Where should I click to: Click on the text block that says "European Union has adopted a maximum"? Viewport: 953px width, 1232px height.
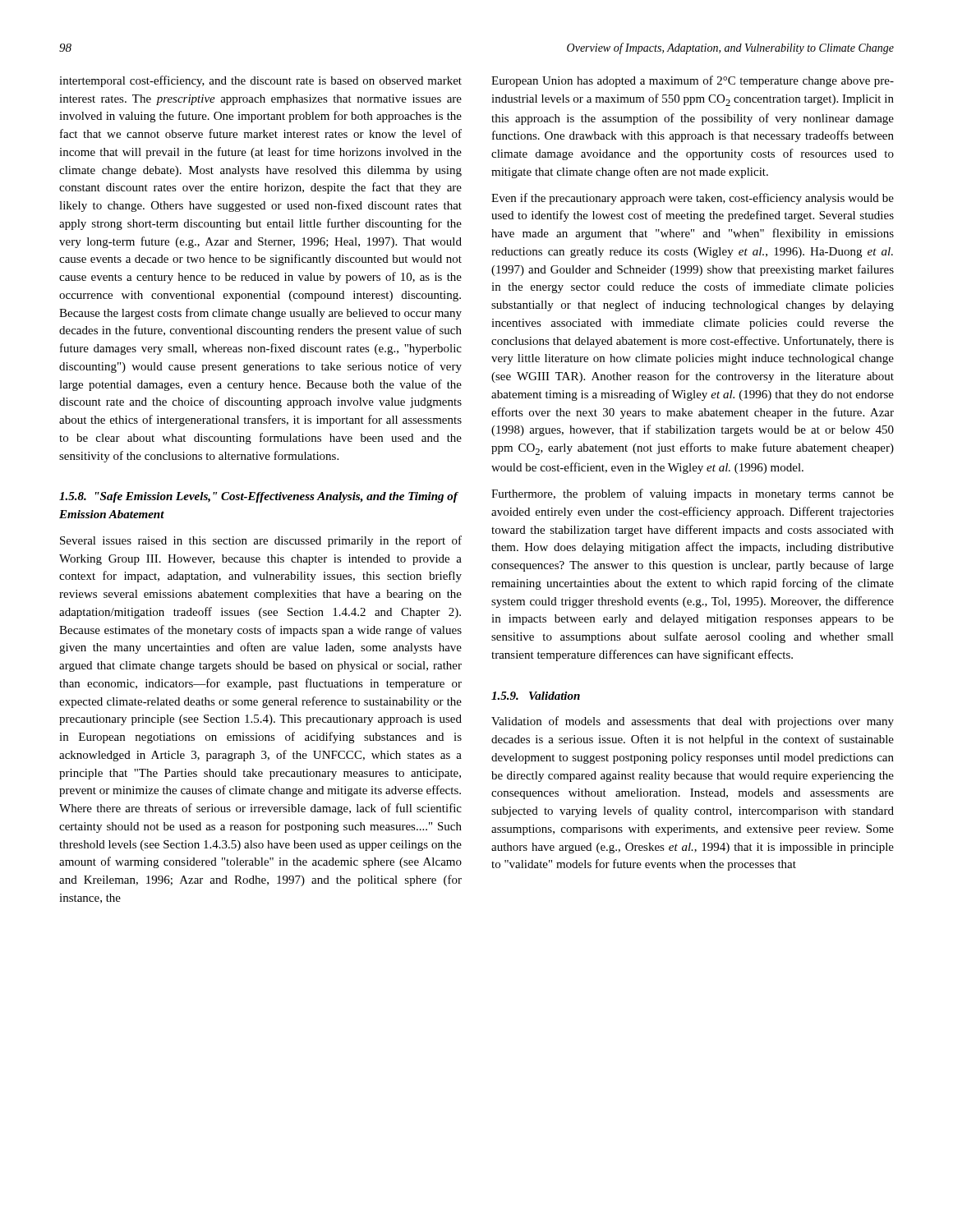693,368
